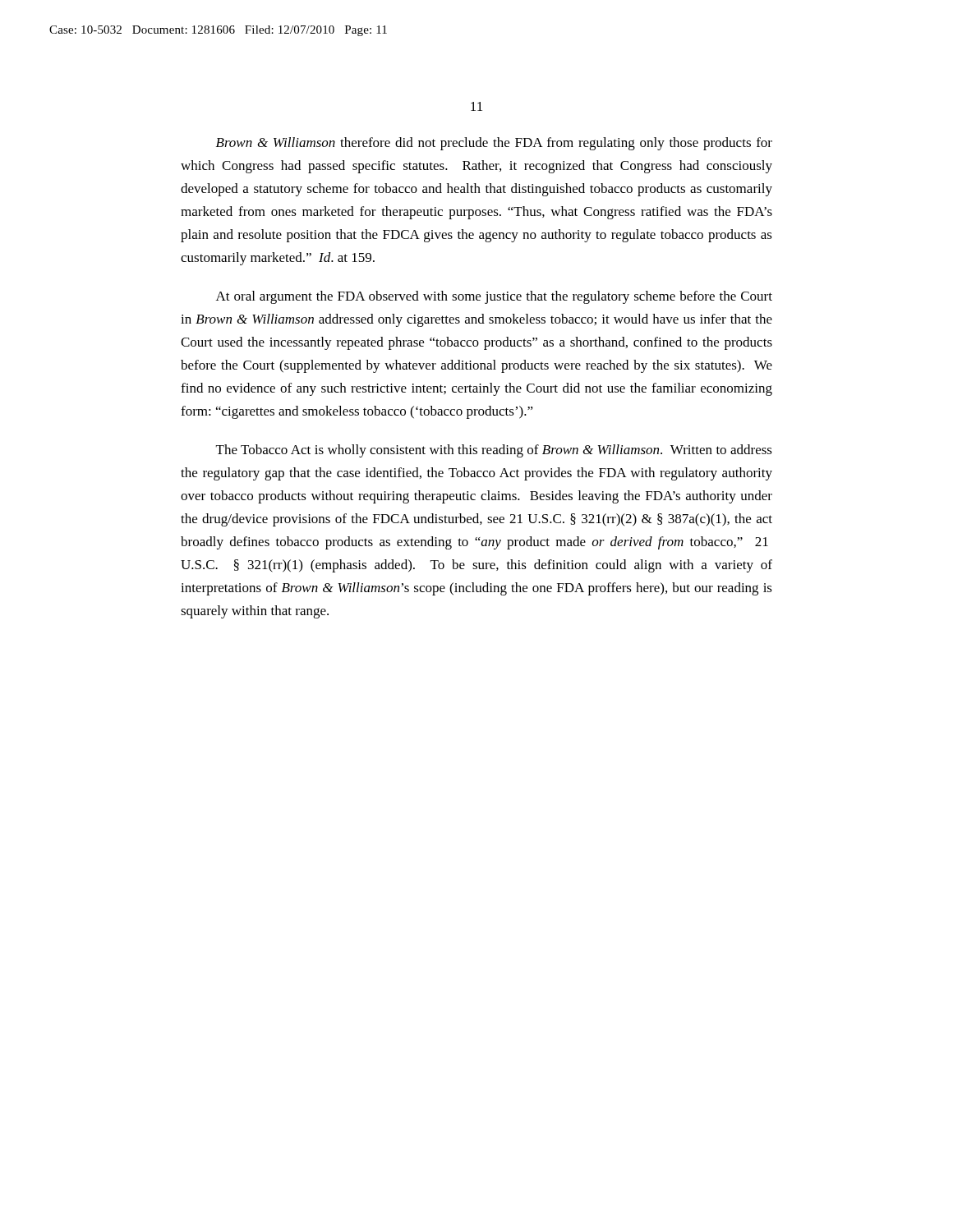This screenshot has width=953, height=1232.
Task: Navigate to the block starting "The Tobacco Act is wholly consistent with this"
Action: tap(476, 530)
